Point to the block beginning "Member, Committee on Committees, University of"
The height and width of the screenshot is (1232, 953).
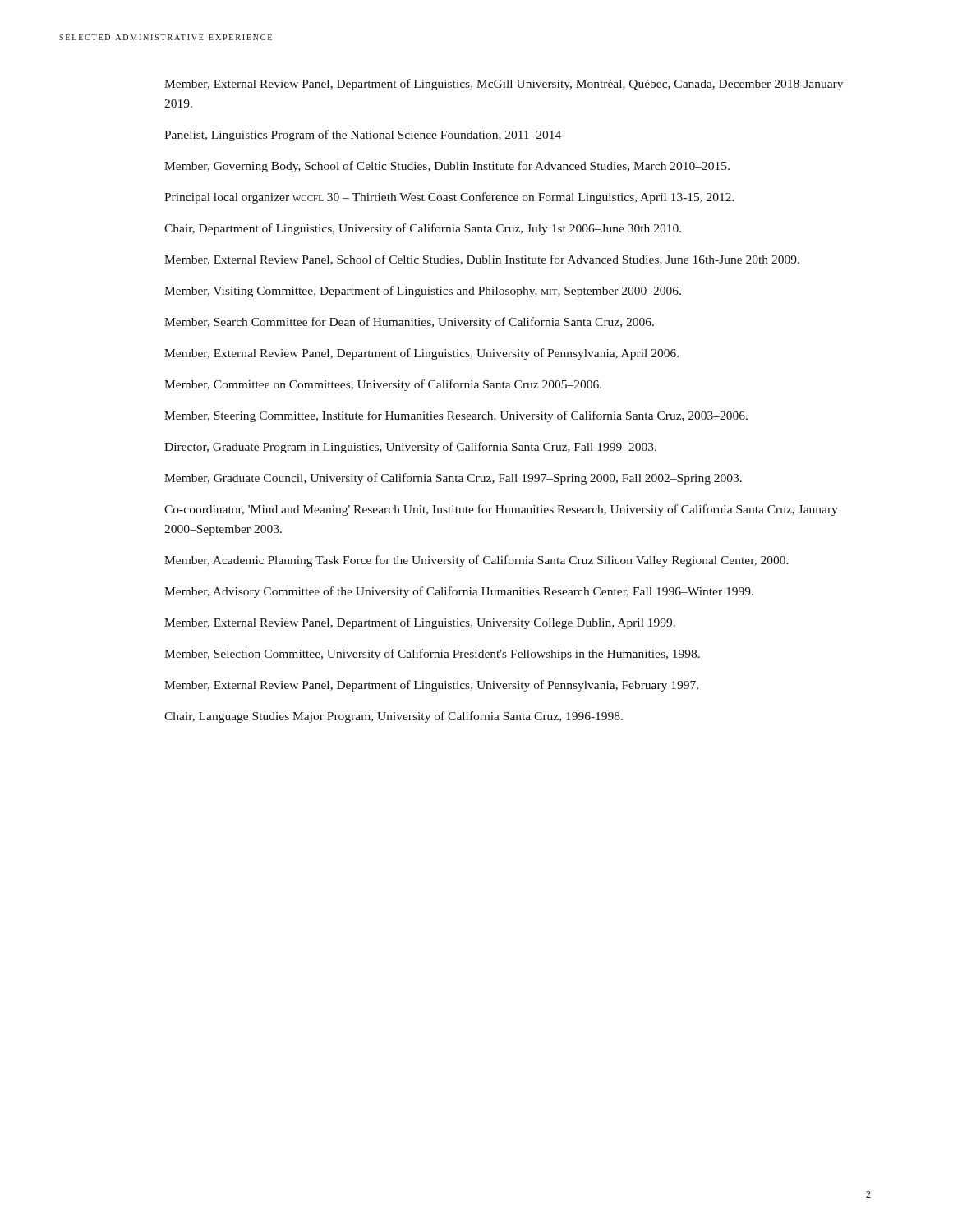[x=383, y=384]
